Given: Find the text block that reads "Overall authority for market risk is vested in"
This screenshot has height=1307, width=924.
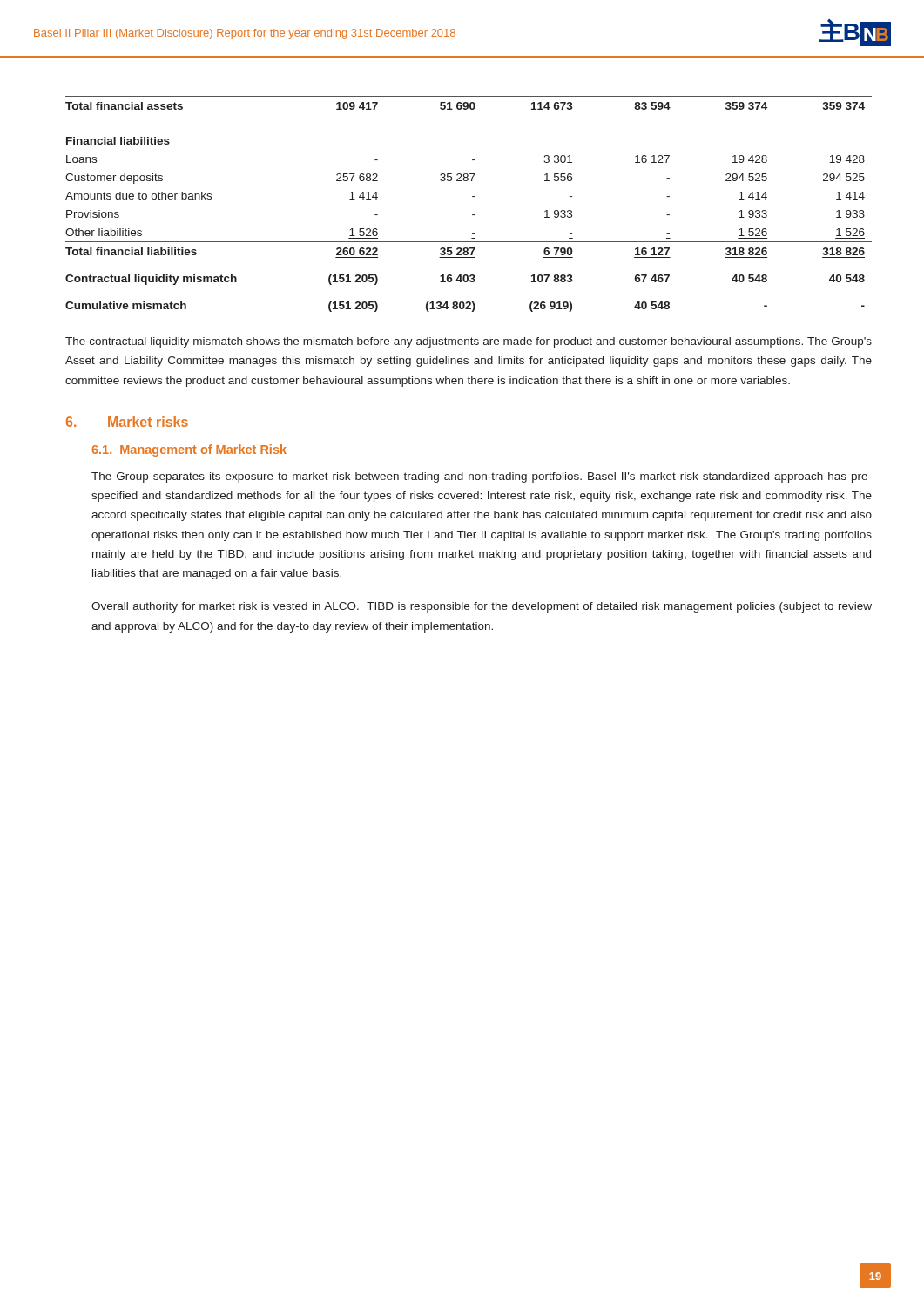Looking at the screenshot, I should point(482,616).
